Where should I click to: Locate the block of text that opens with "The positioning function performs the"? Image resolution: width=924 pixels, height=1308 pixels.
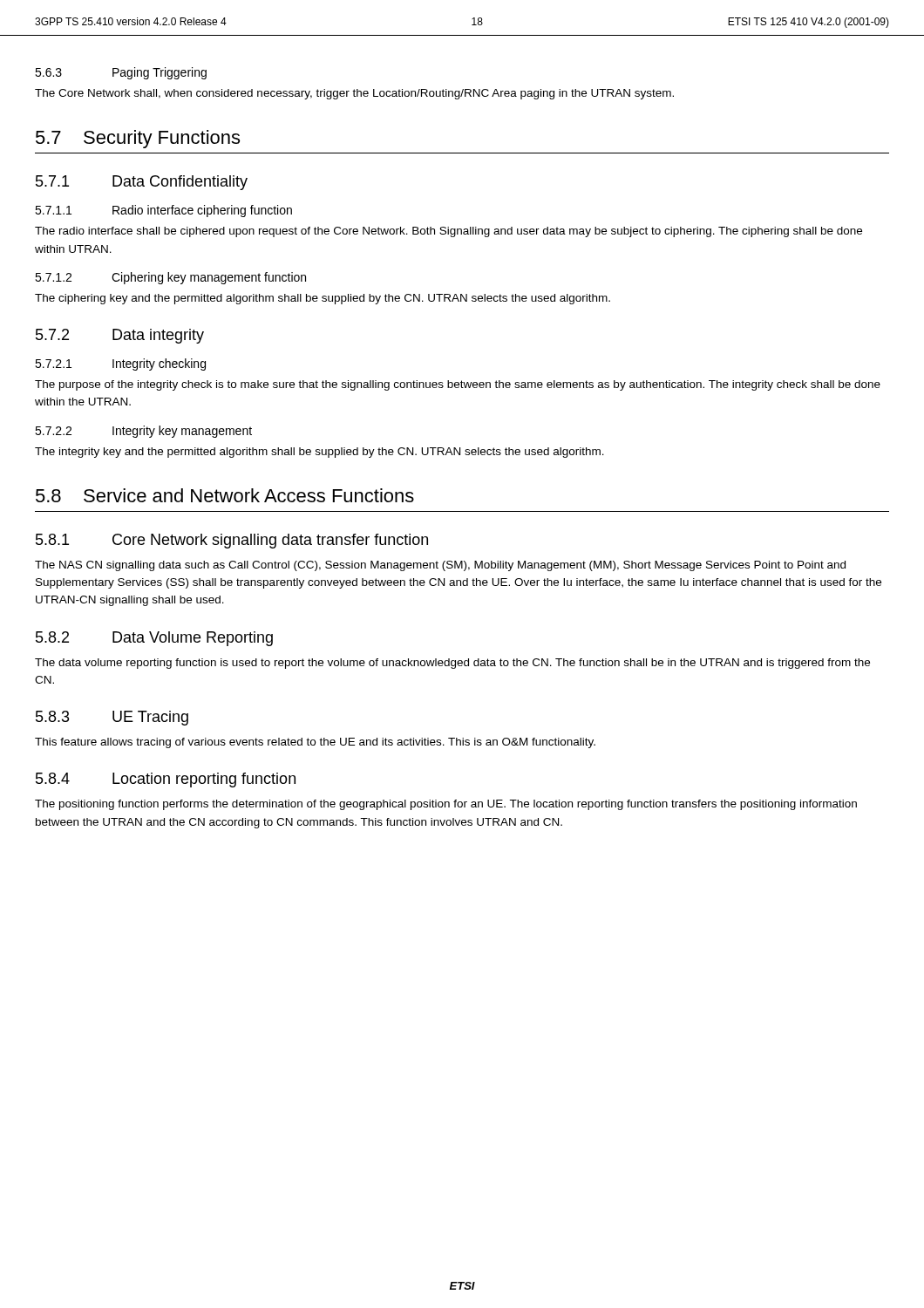click(446, 813)
